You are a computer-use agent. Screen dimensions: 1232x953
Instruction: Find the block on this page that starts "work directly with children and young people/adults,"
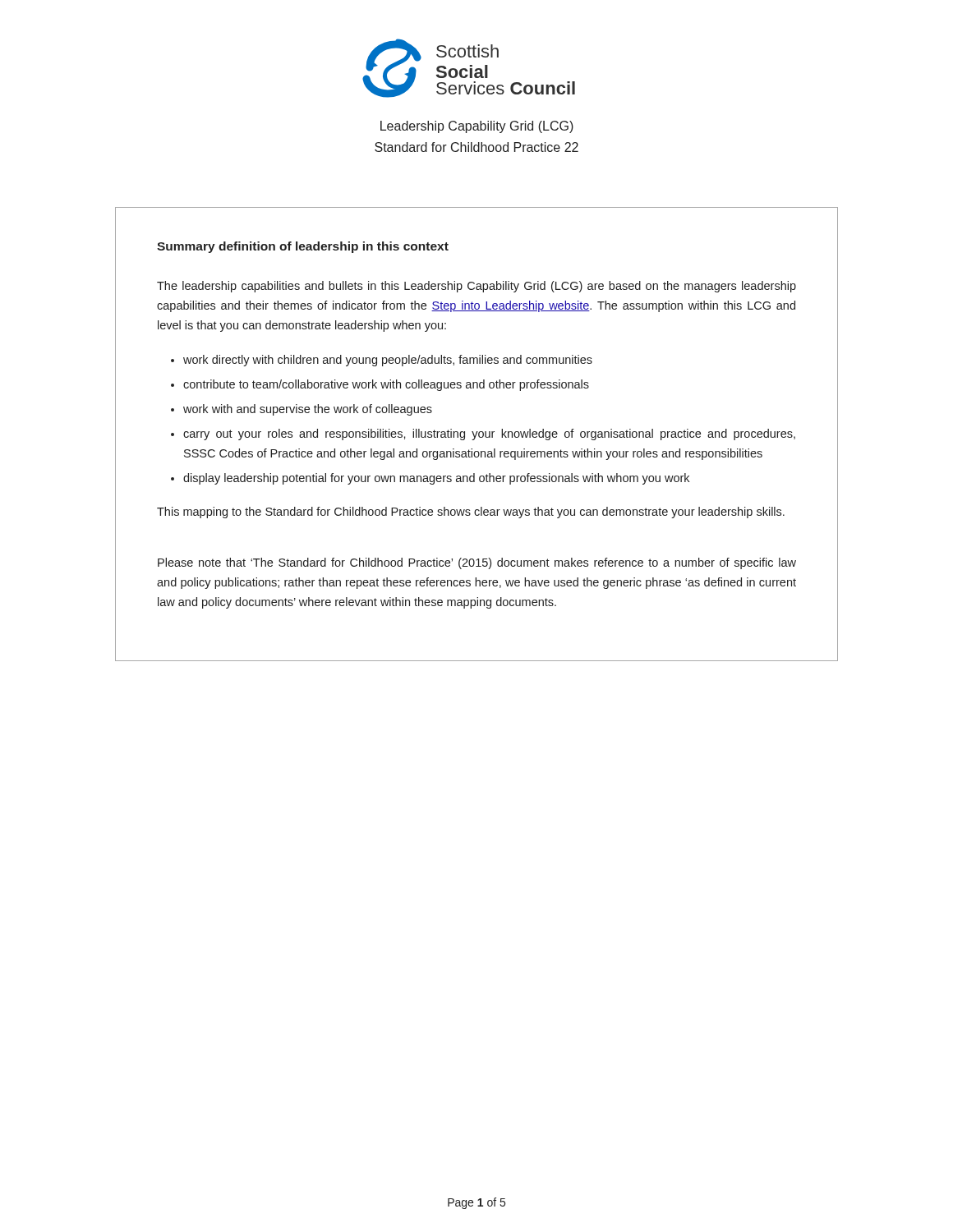[388, 360]
